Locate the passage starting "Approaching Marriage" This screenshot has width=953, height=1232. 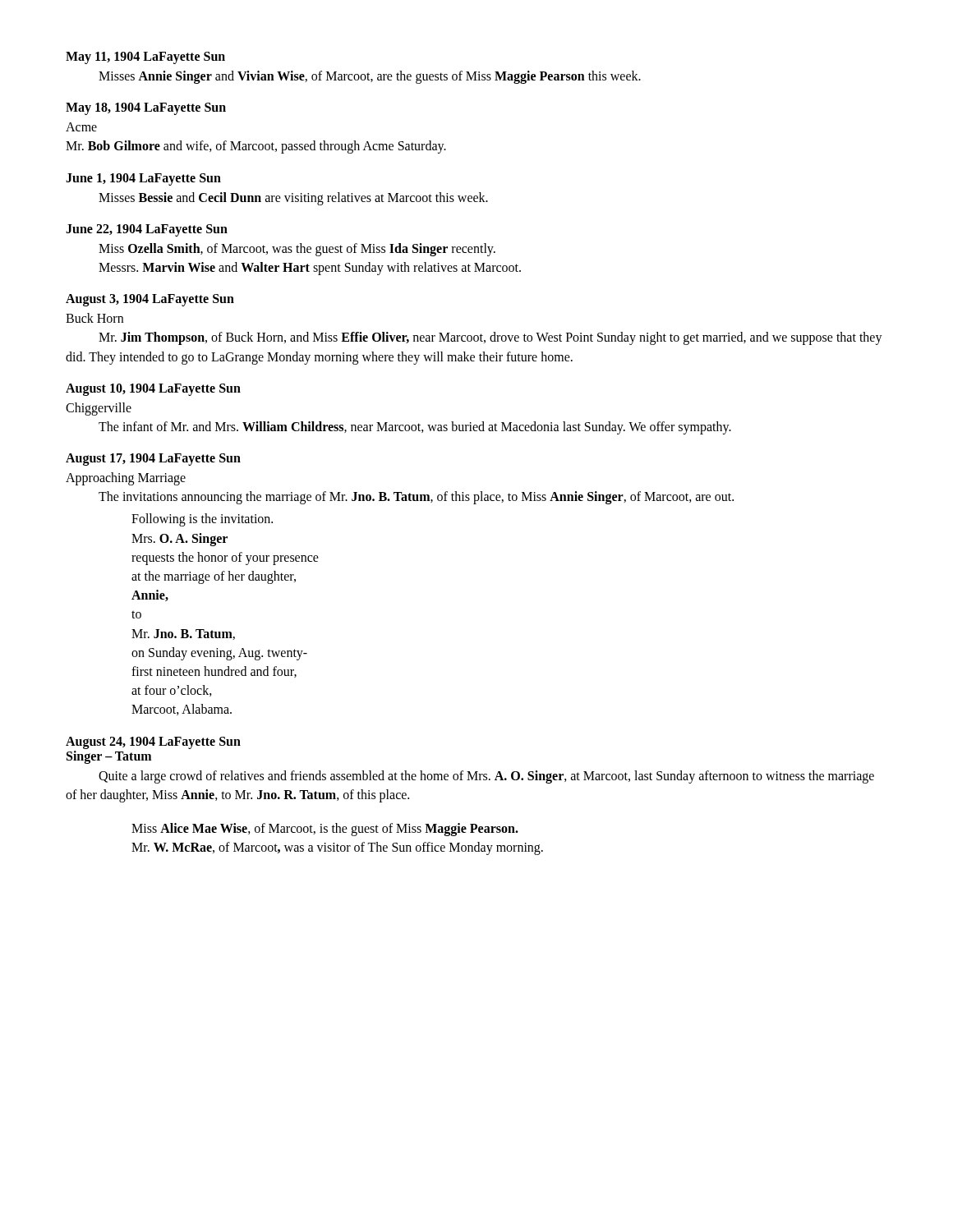click(x=126, y=478)
